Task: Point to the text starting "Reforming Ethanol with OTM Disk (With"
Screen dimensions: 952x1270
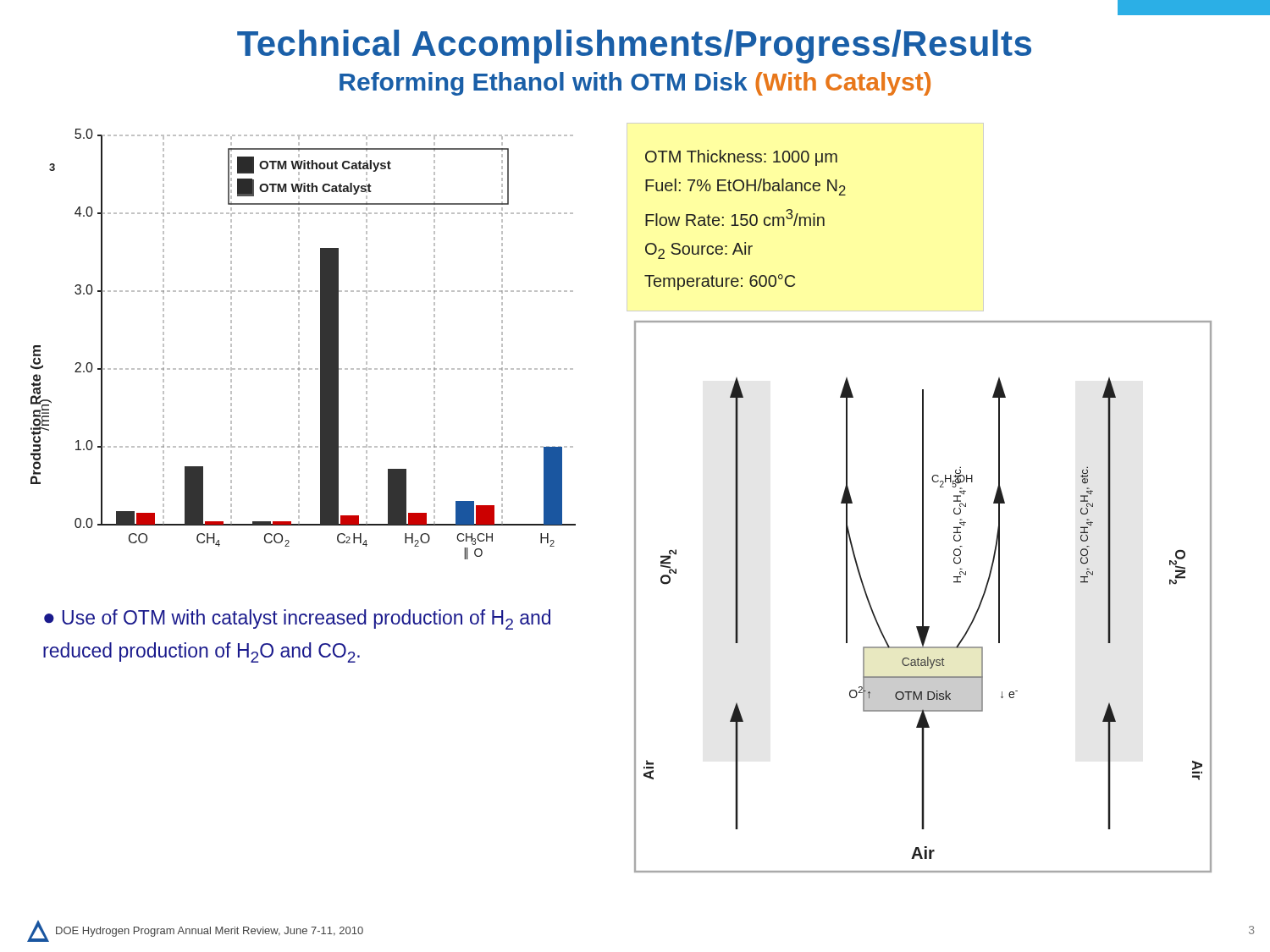Action: [635, 82]
